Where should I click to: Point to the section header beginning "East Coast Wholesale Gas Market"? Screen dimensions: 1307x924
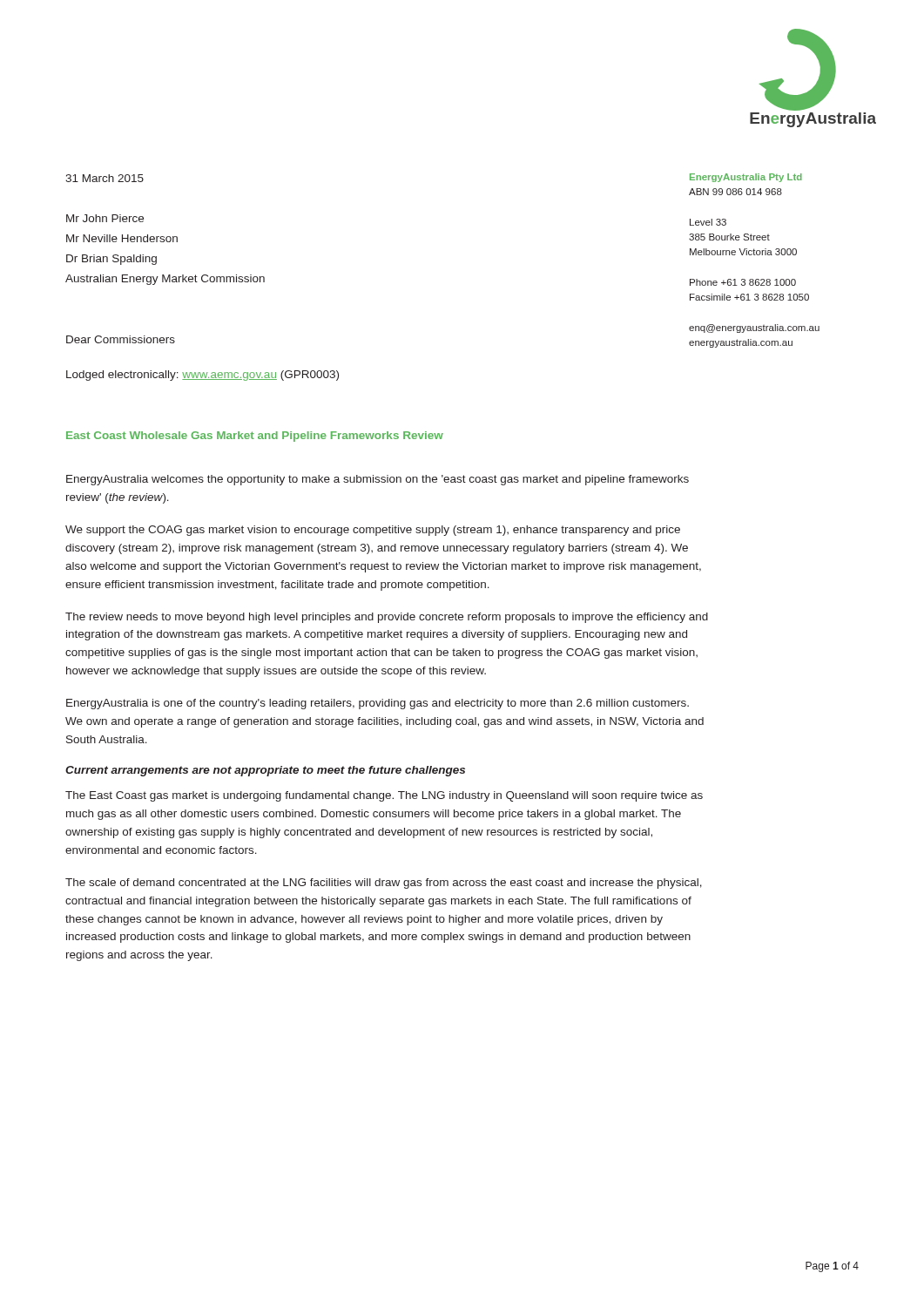click(x=254, y=435)
